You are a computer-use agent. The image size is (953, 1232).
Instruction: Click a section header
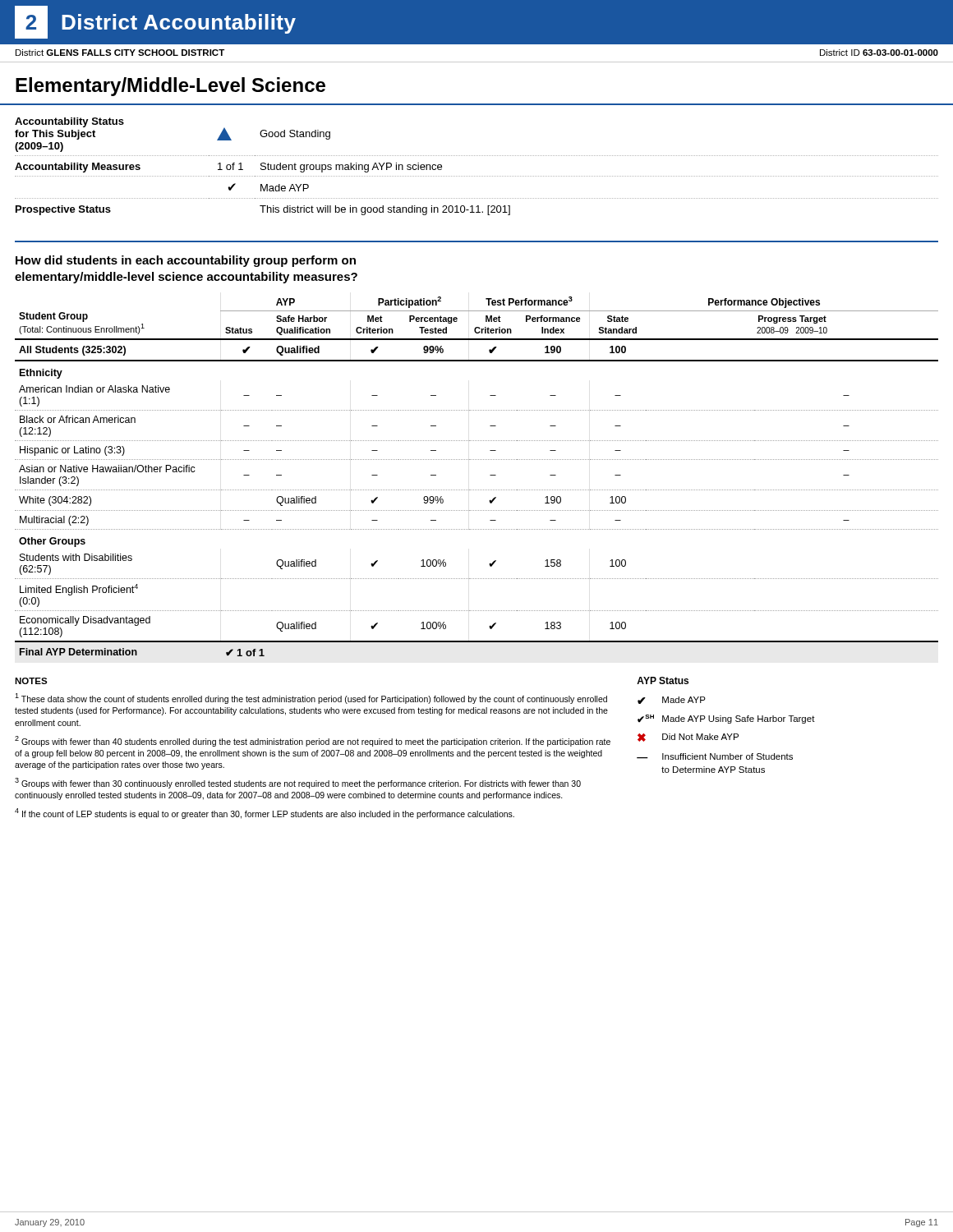186,268
